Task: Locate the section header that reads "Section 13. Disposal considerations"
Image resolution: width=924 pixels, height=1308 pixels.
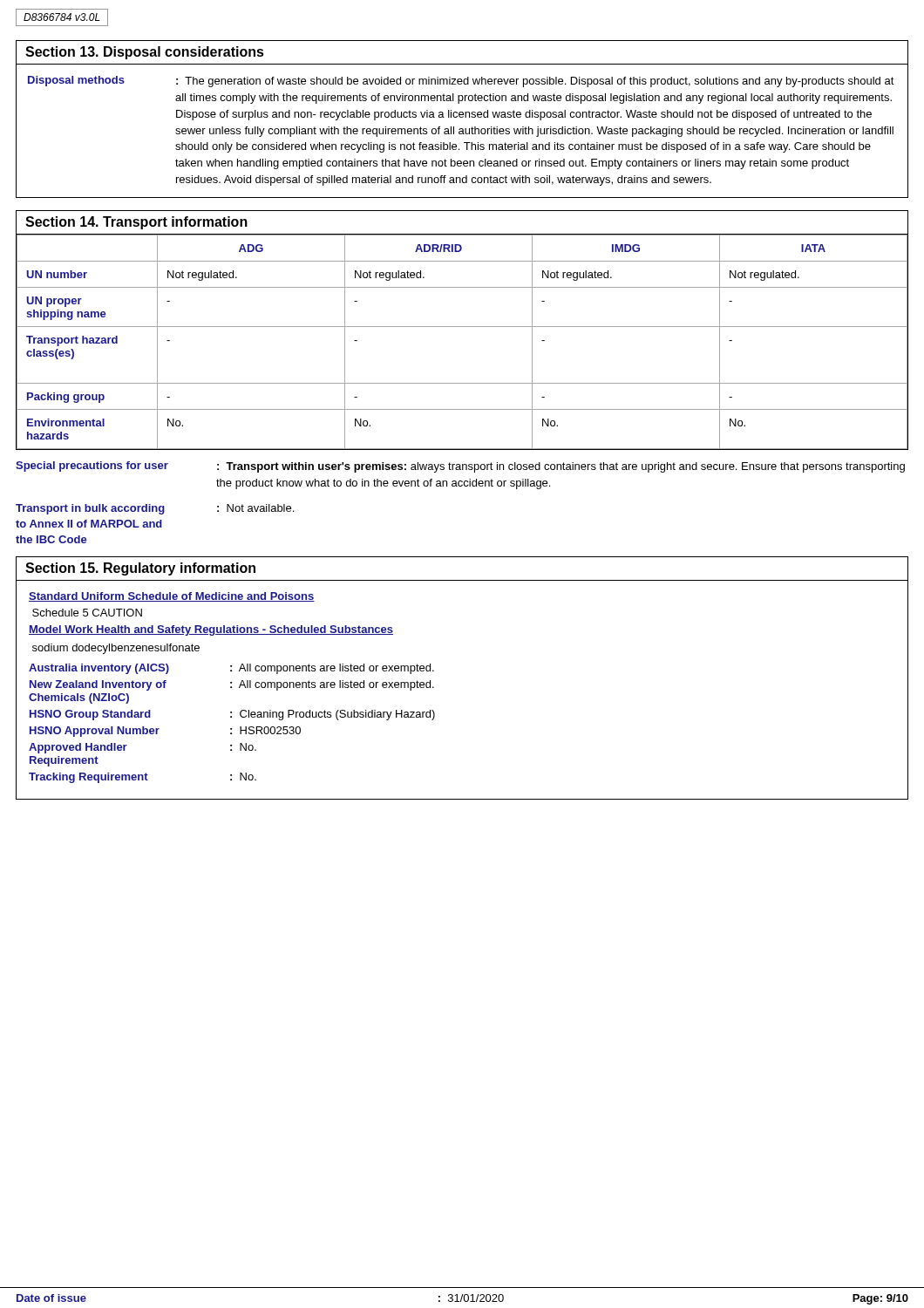Action: (145, 52)
